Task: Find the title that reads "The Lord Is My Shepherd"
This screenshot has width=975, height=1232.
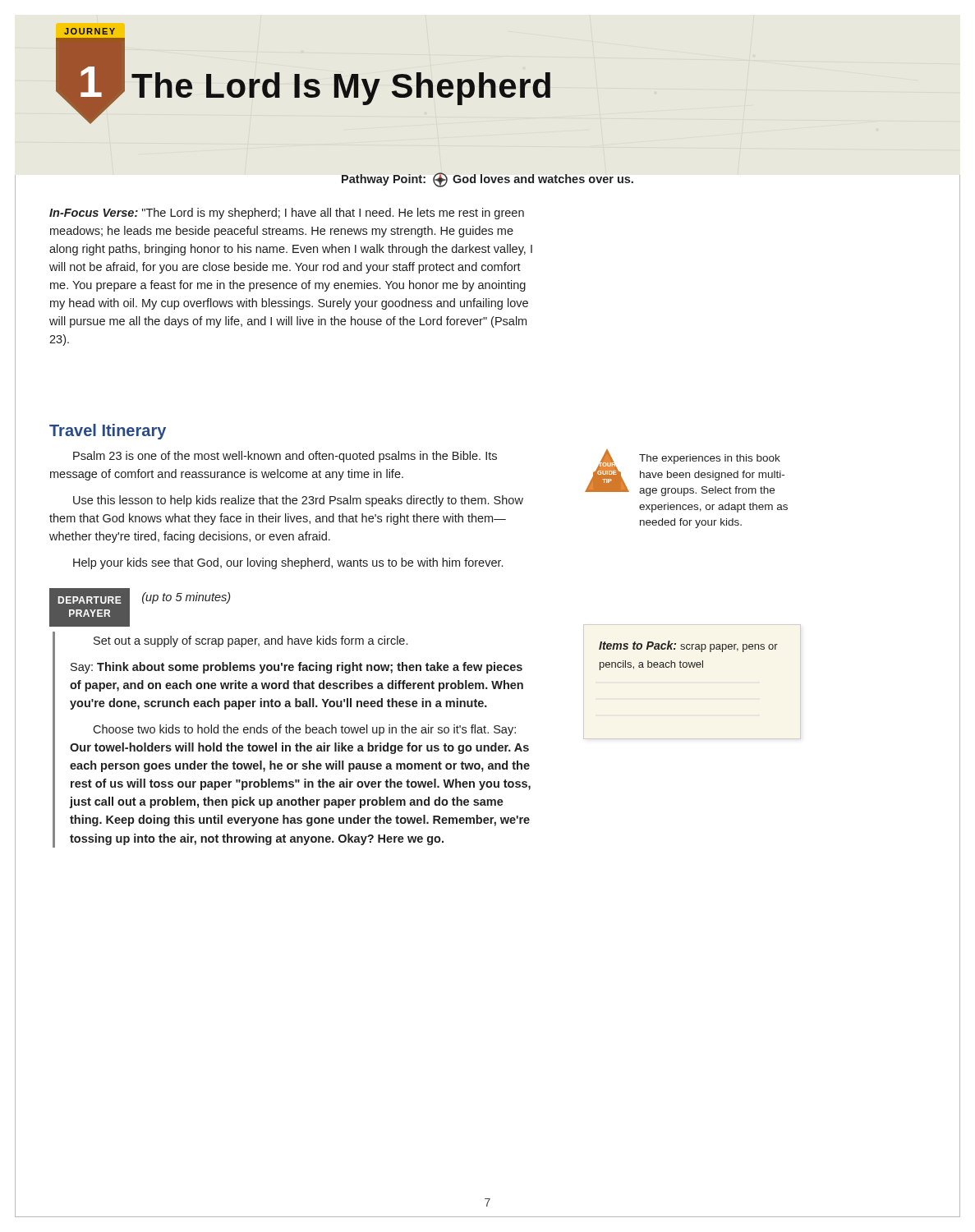Action: point(342,86)
